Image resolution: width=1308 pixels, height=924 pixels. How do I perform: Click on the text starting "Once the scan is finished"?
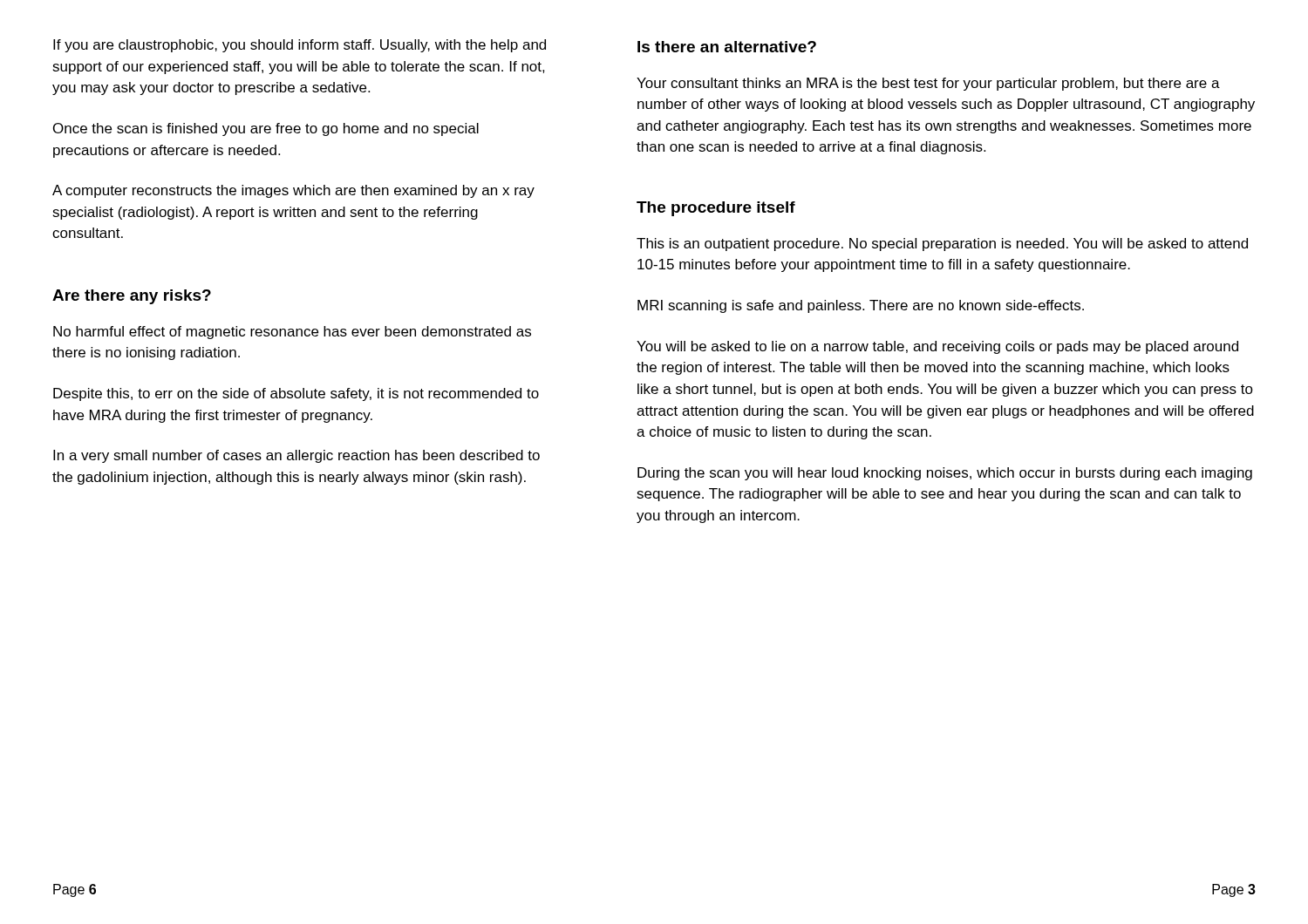point(266,139)
